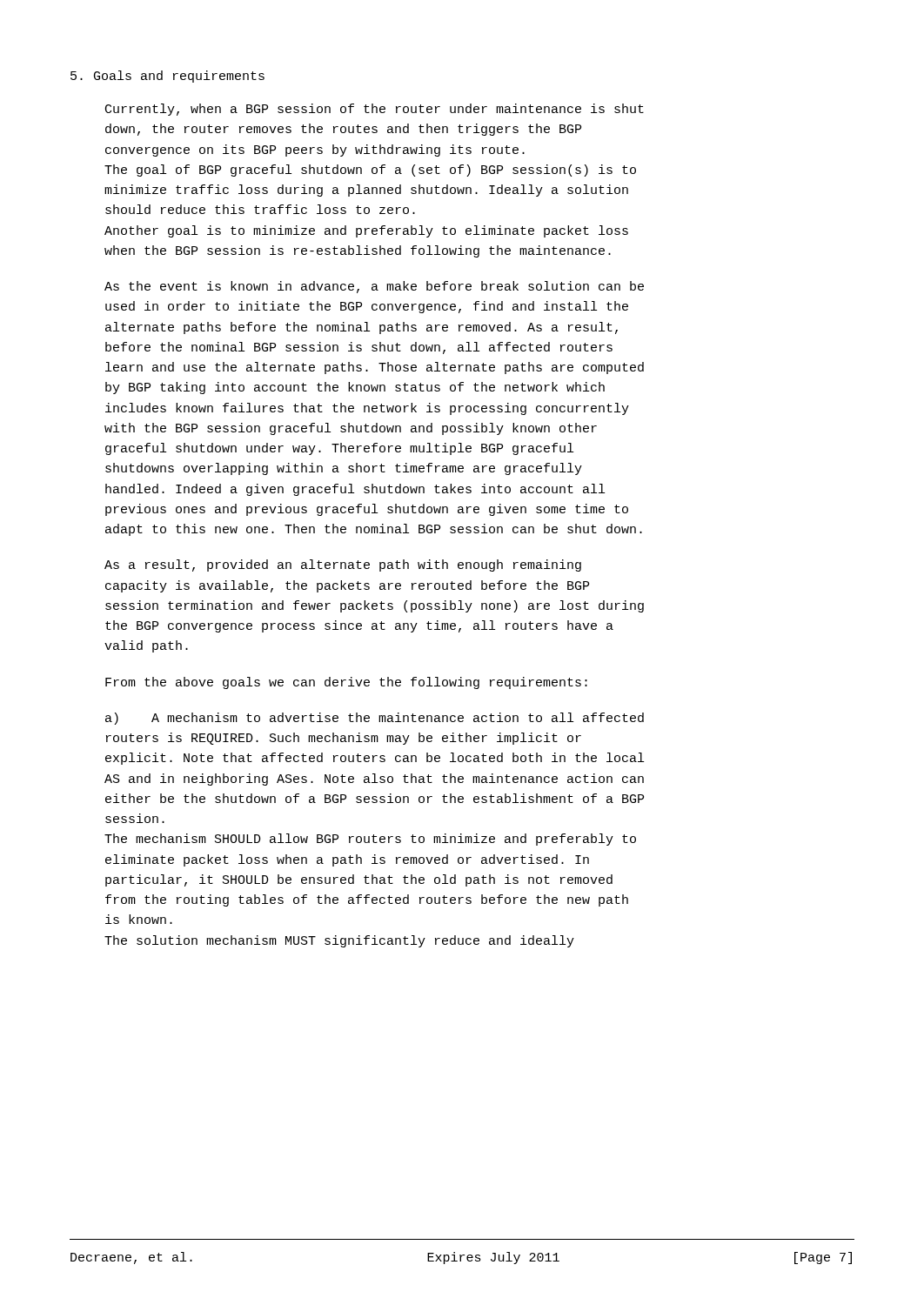Navigate to the text block starting "Currently, when a BGP session"

click(x=375, y=181)
